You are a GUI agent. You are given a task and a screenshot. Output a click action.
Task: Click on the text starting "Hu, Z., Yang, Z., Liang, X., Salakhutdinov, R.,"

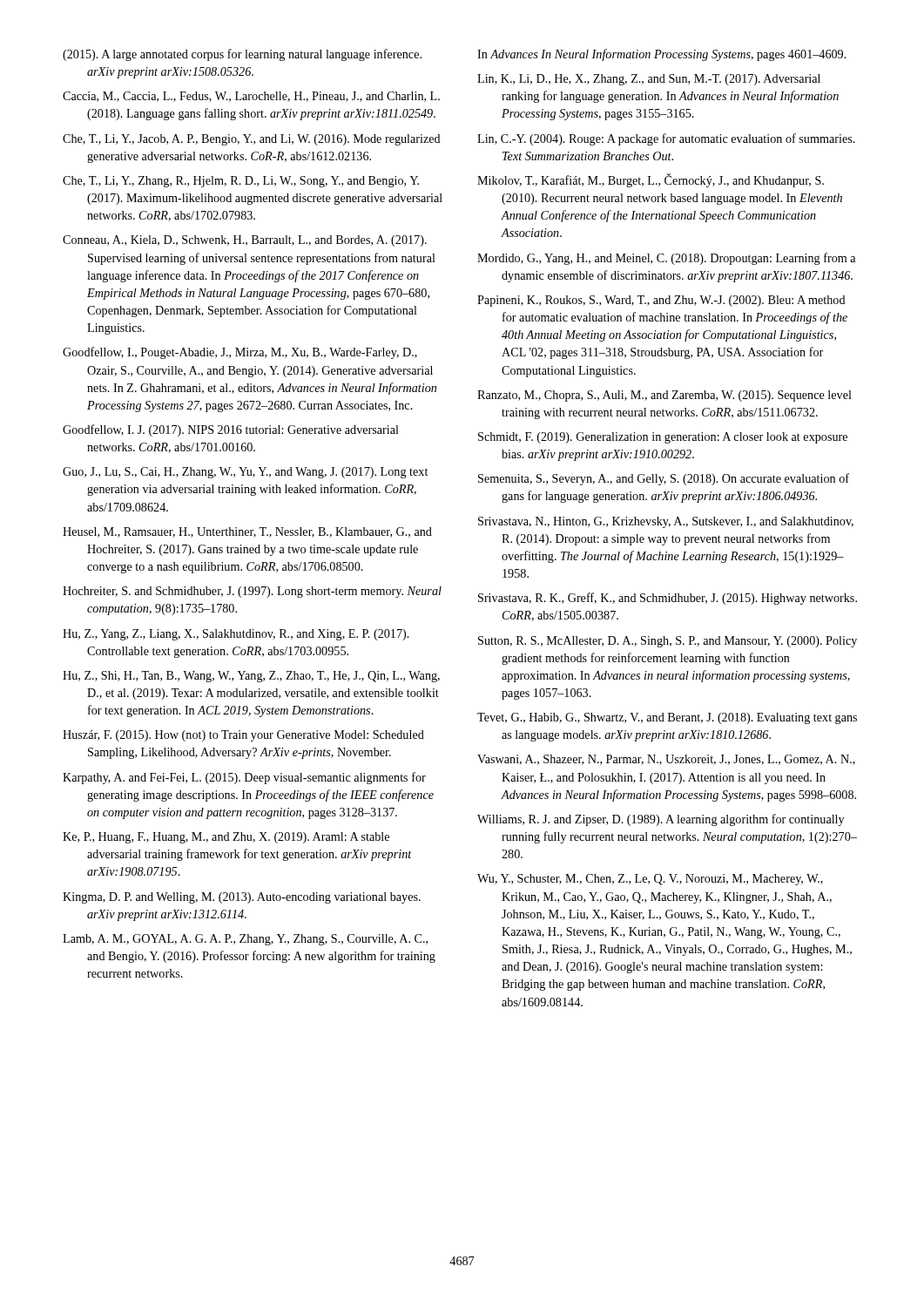236,642
